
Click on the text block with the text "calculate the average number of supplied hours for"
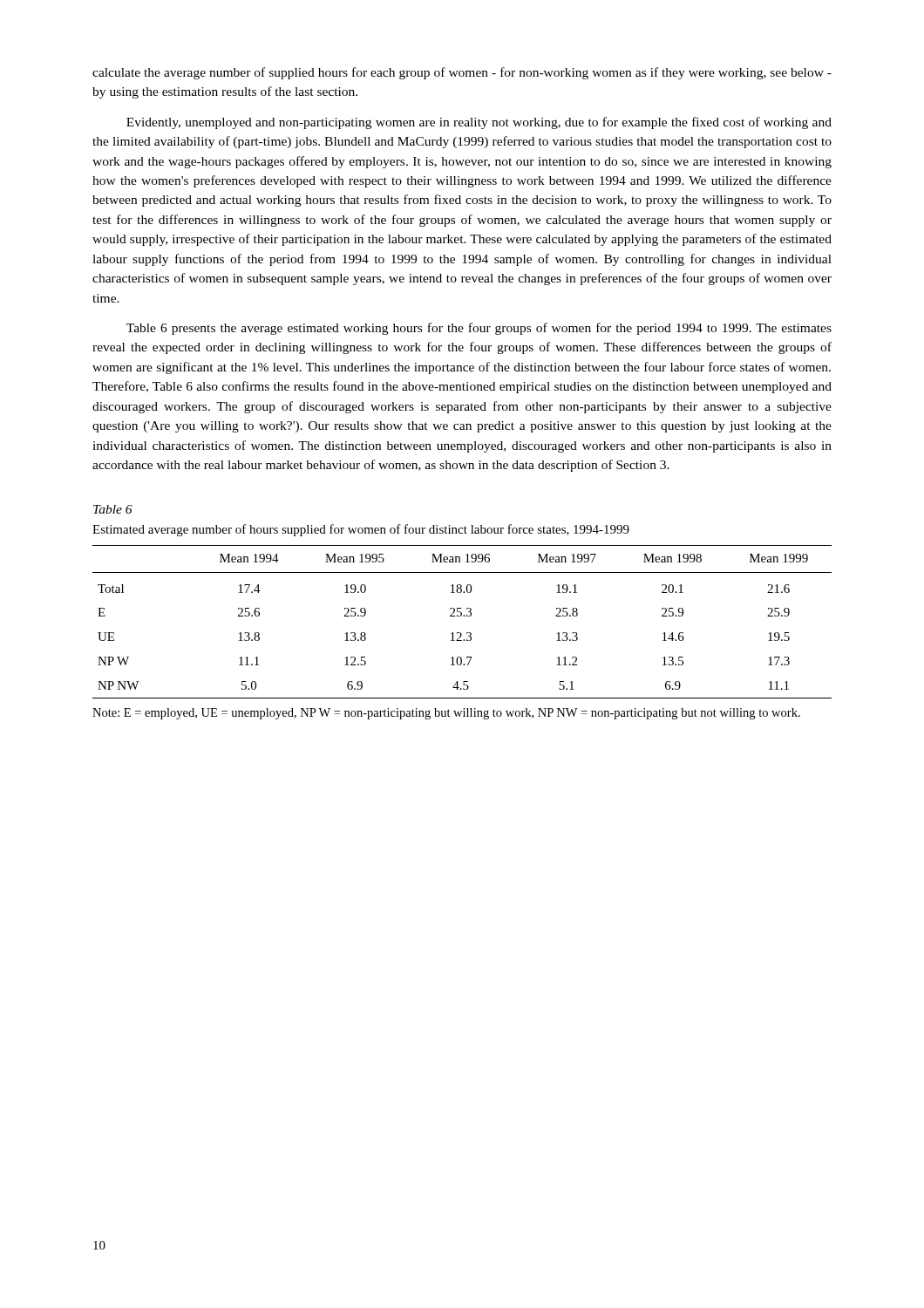[462, 269]
